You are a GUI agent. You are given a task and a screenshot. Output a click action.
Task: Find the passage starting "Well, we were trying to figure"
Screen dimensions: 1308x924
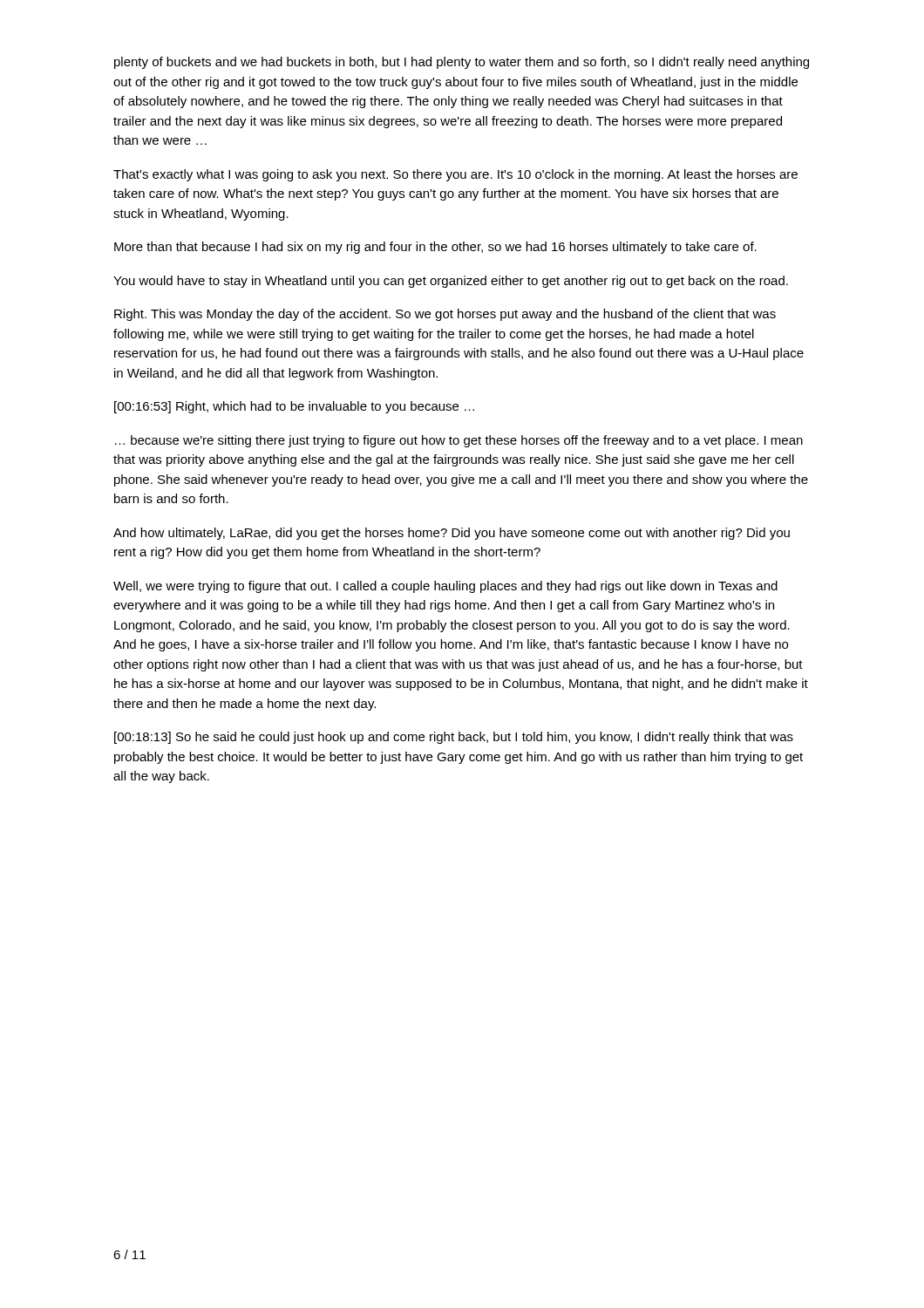(x=461, y=644)
